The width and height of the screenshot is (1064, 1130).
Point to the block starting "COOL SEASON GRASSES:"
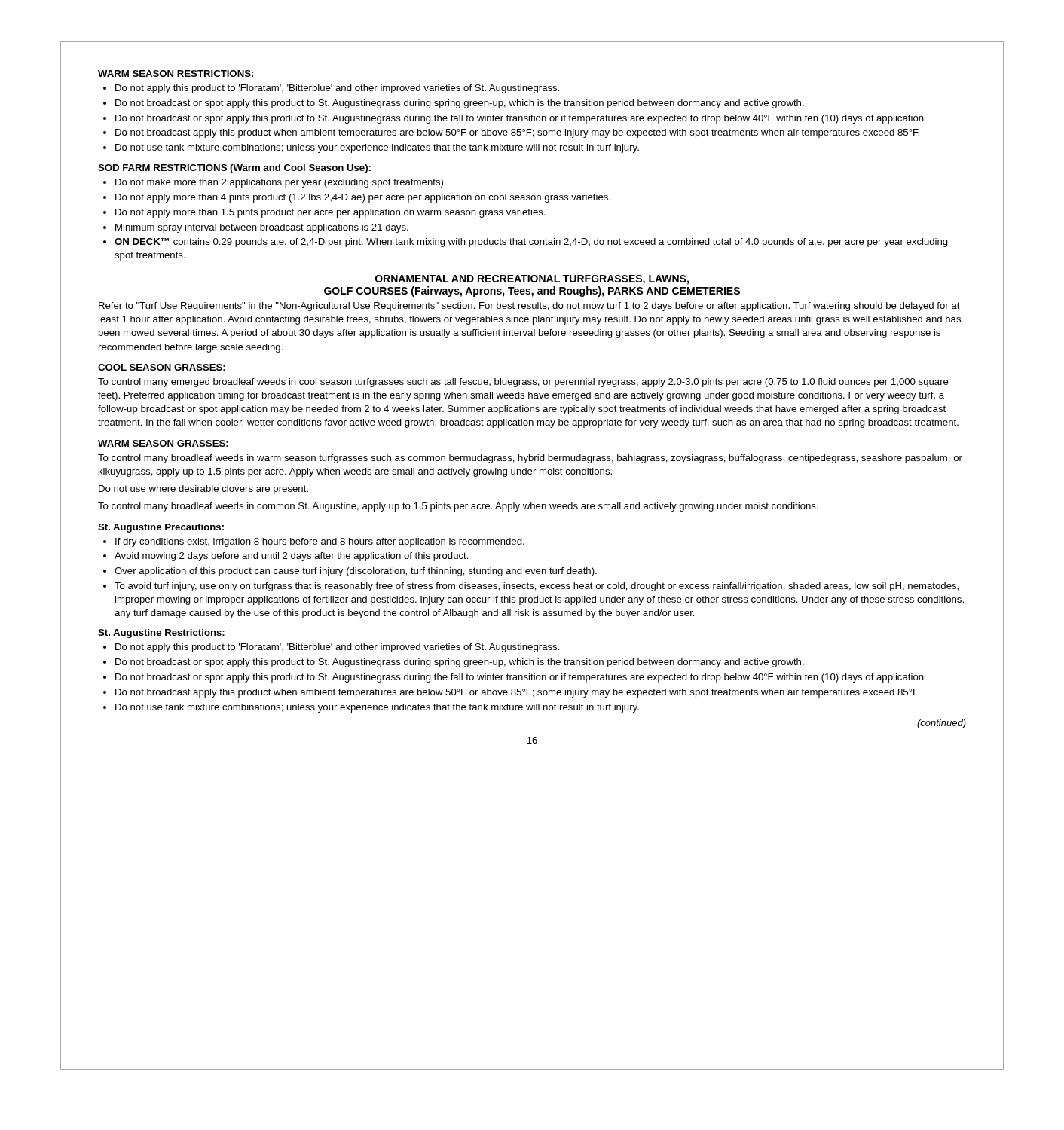point(162,367)
